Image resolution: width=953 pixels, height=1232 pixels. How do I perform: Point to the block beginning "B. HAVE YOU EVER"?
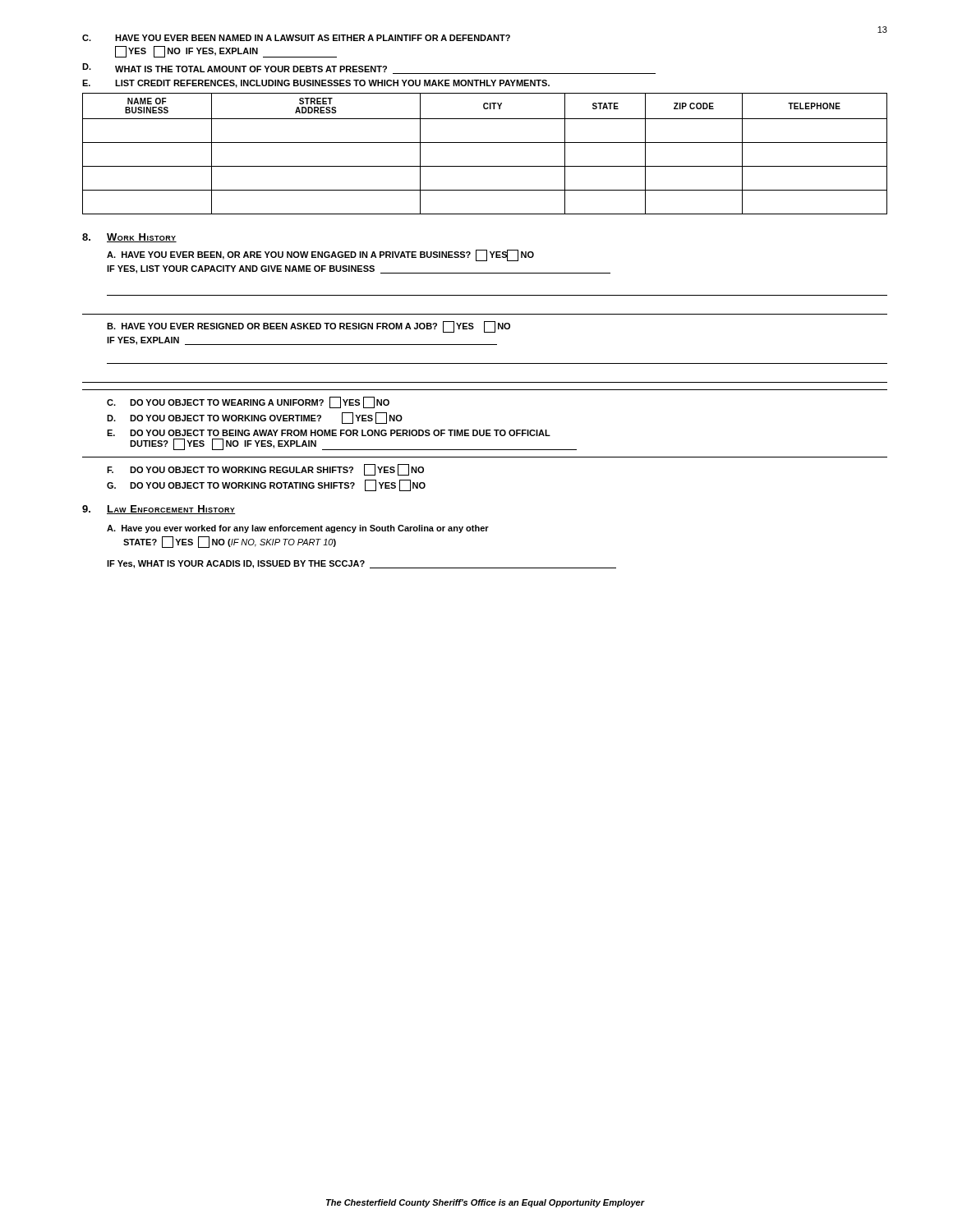coord(497,343)
